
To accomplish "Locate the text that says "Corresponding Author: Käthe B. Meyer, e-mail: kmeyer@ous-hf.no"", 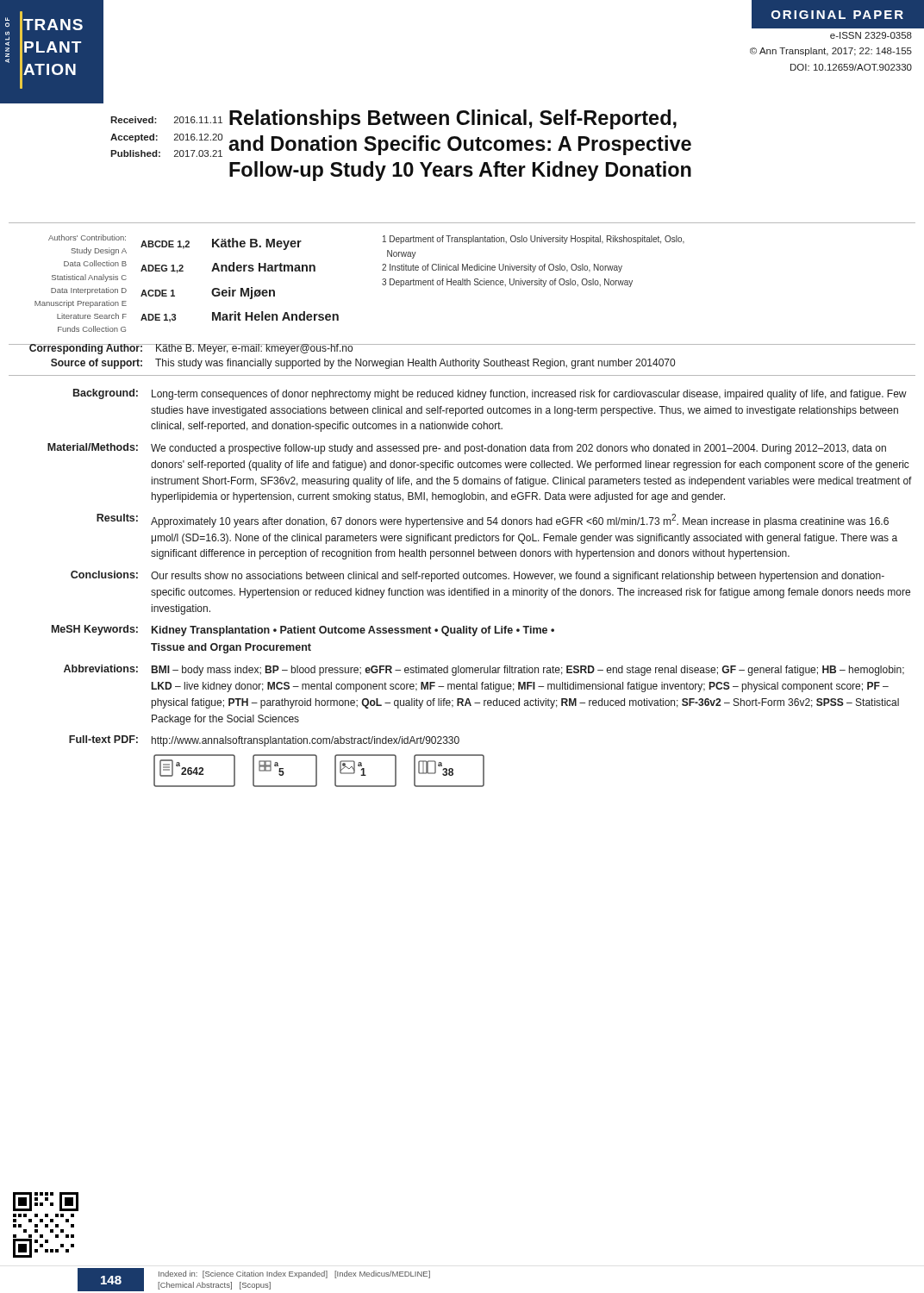I will (x=462, y=348).
